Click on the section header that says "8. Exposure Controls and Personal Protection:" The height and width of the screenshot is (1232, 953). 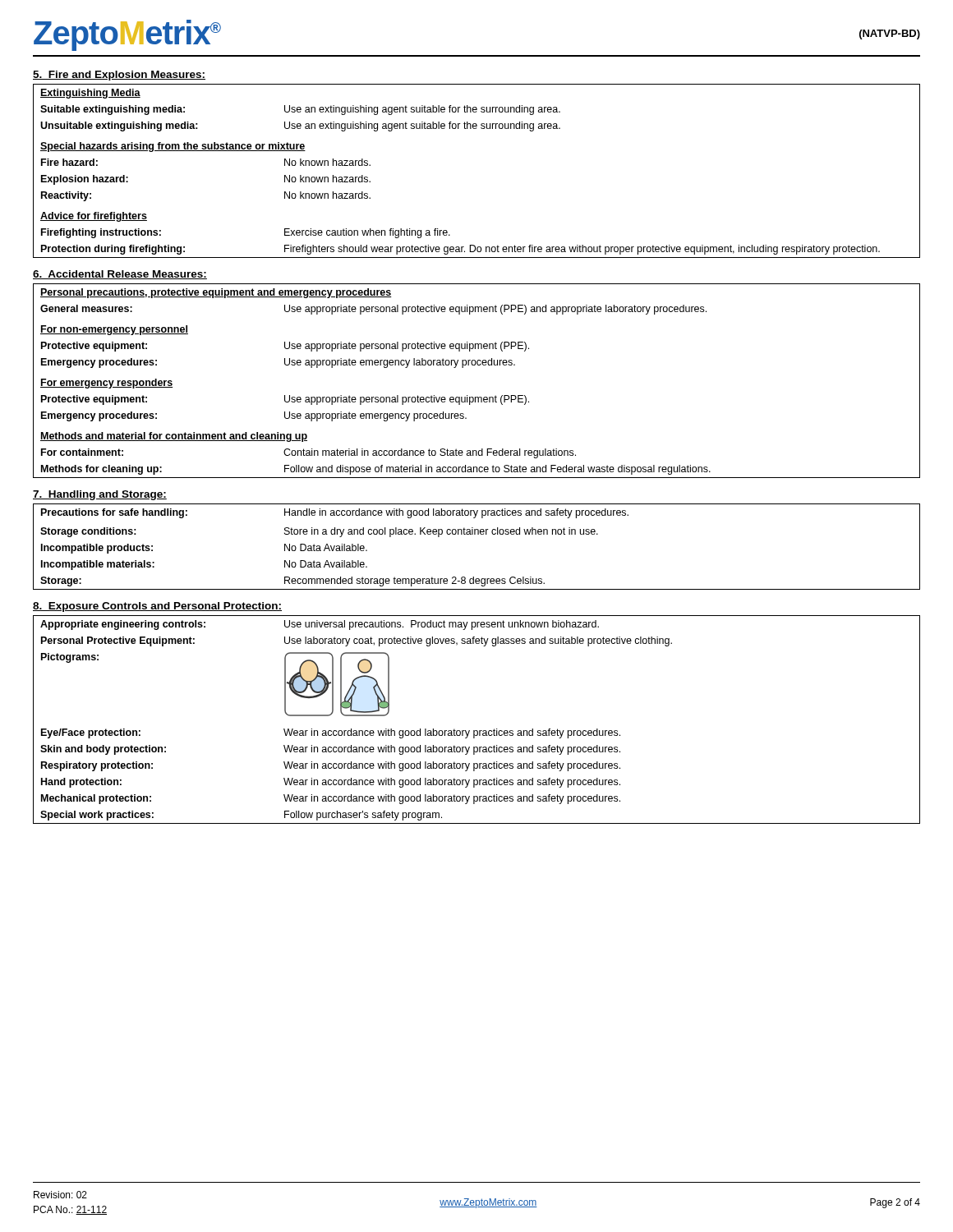[x=157, y=606]
